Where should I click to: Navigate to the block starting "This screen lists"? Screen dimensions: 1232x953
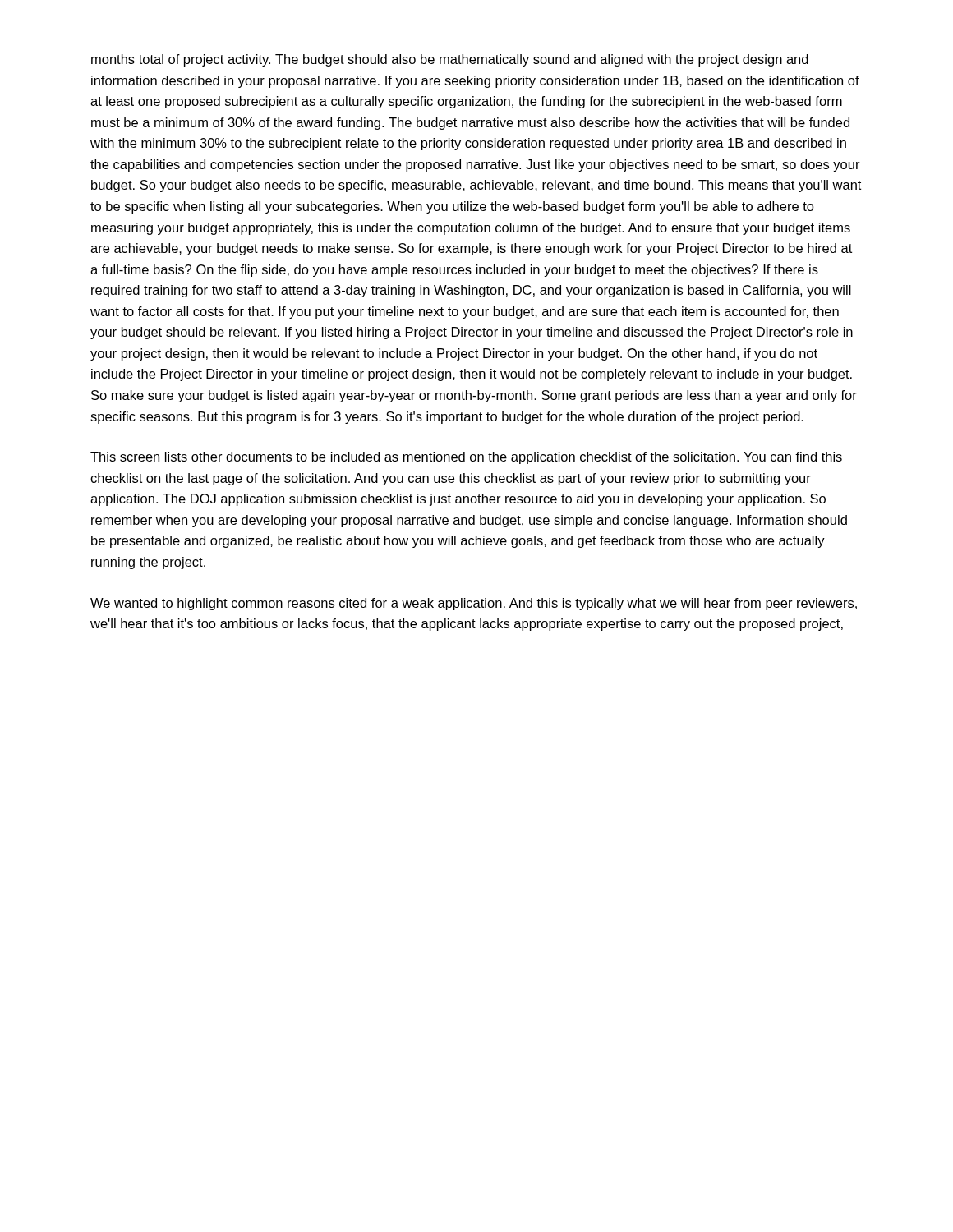click(469, 509)
